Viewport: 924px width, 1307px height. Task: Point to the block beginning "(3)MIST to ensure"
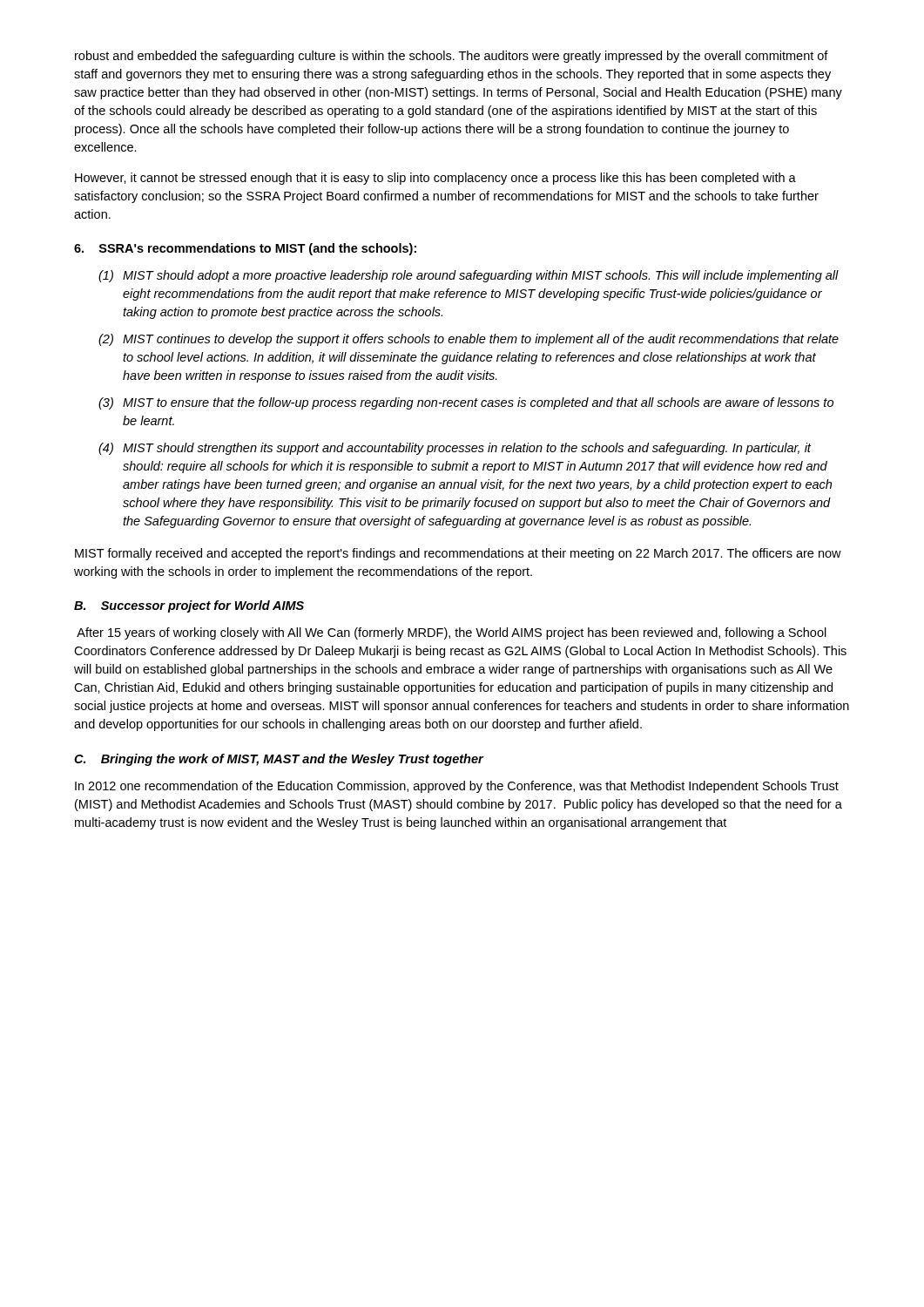(471, 412)
